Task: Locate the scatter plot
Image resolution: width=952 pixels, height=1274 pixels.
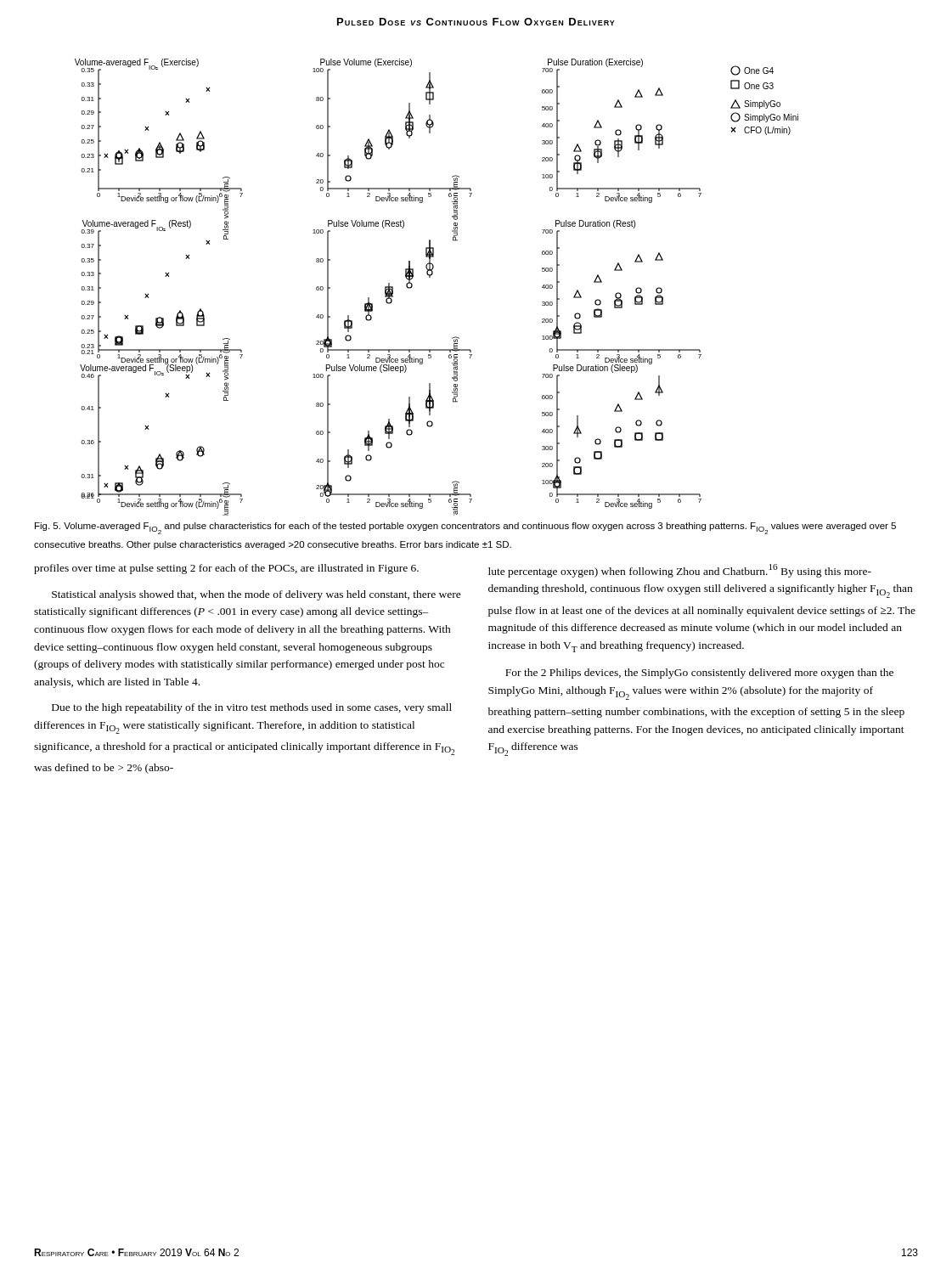Action: coord(476,274)
